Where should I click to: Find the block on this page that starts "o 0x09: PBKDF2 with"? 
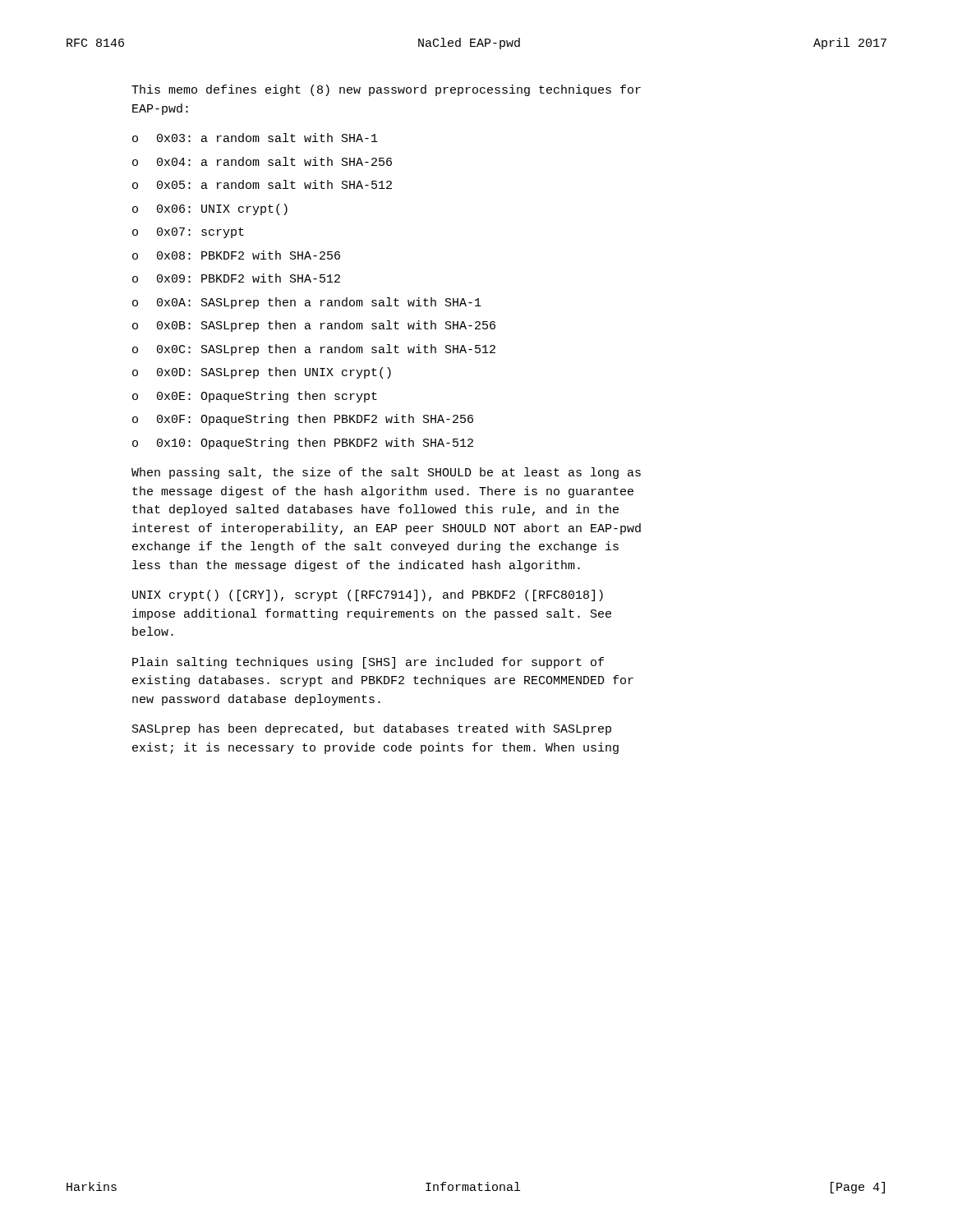point(236,278)
